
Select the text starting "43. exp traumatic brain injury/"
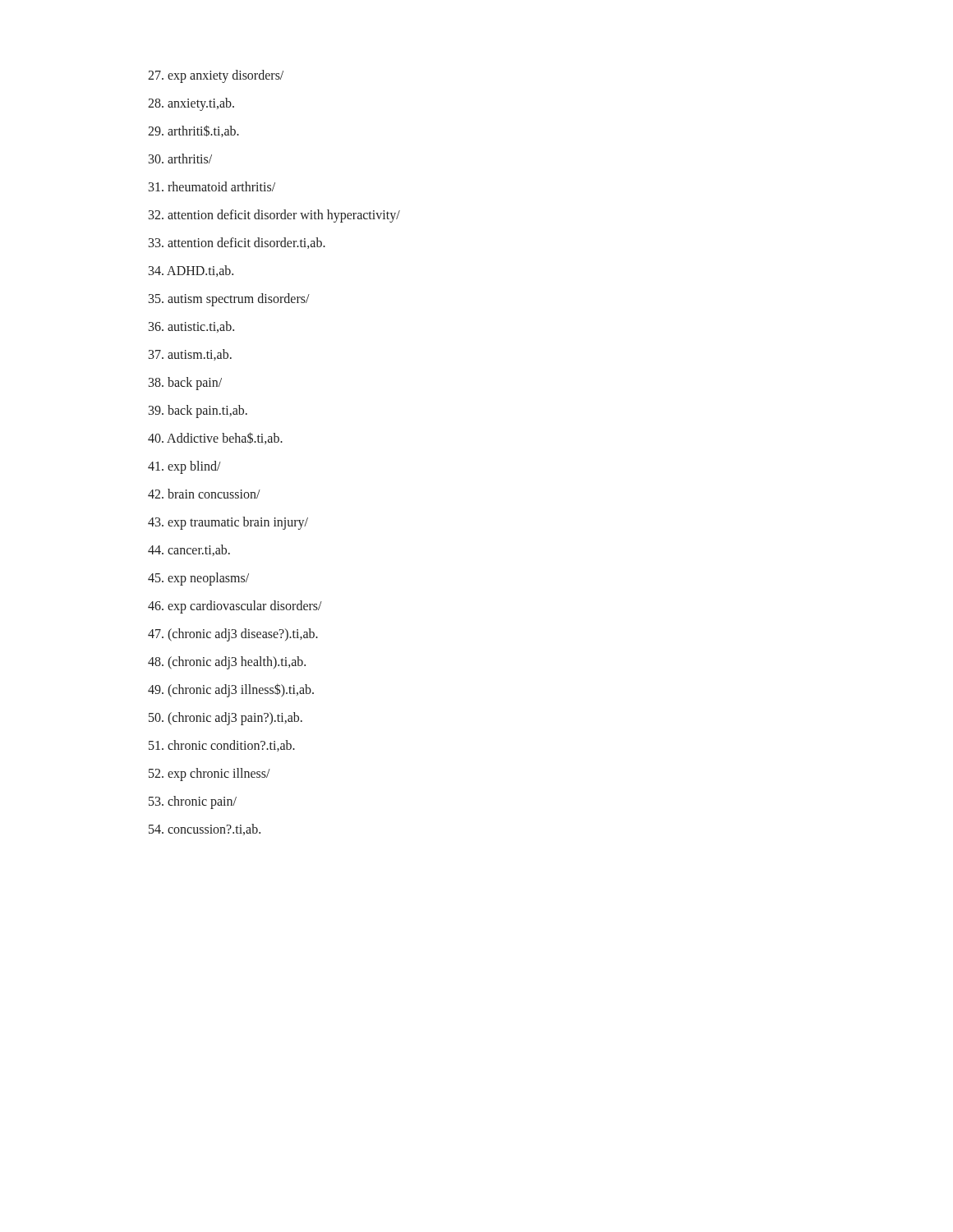pos(228,522)
